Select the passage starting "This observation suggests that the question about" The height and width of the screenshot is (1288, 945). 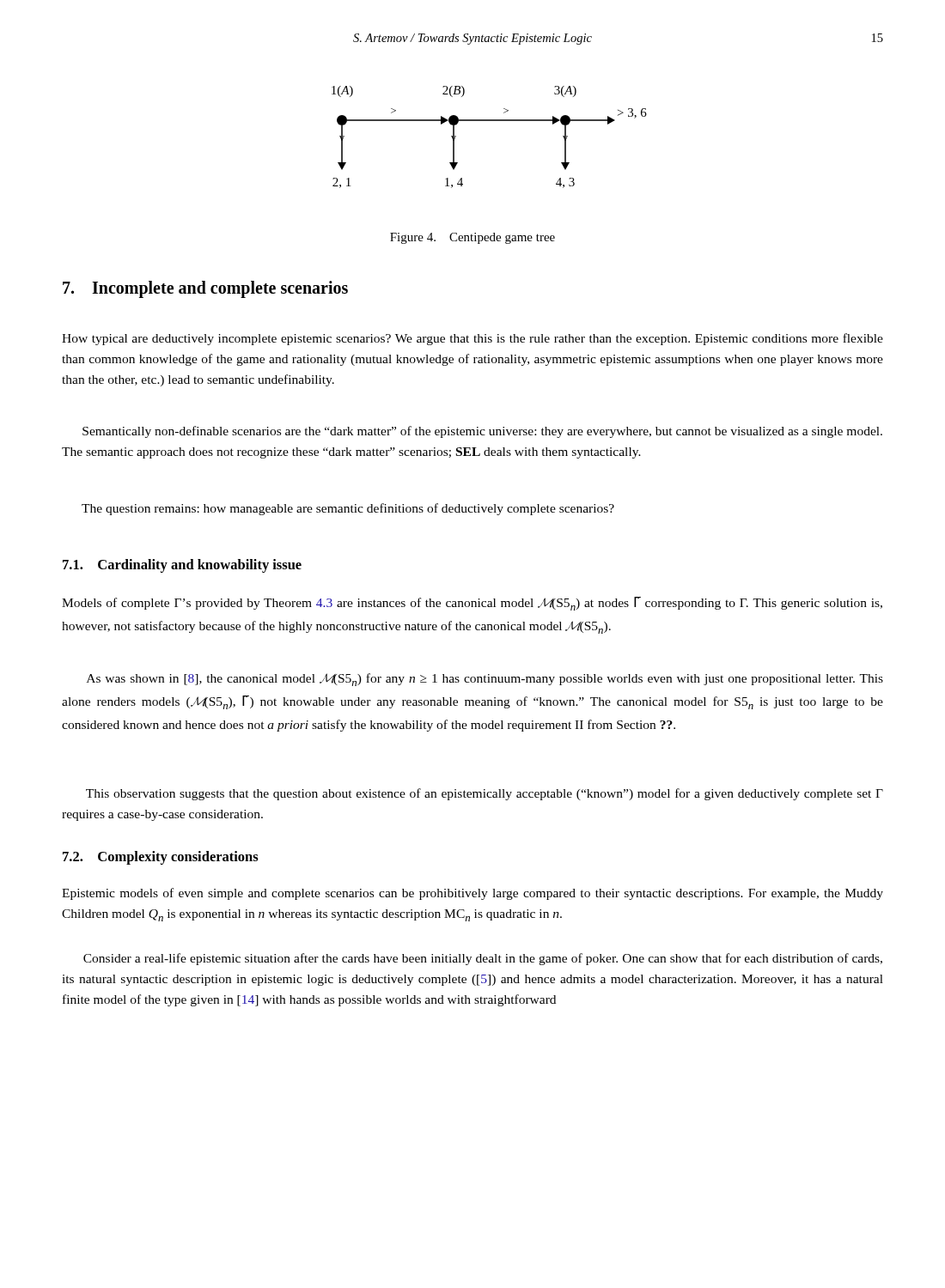[x=472, y=803]
